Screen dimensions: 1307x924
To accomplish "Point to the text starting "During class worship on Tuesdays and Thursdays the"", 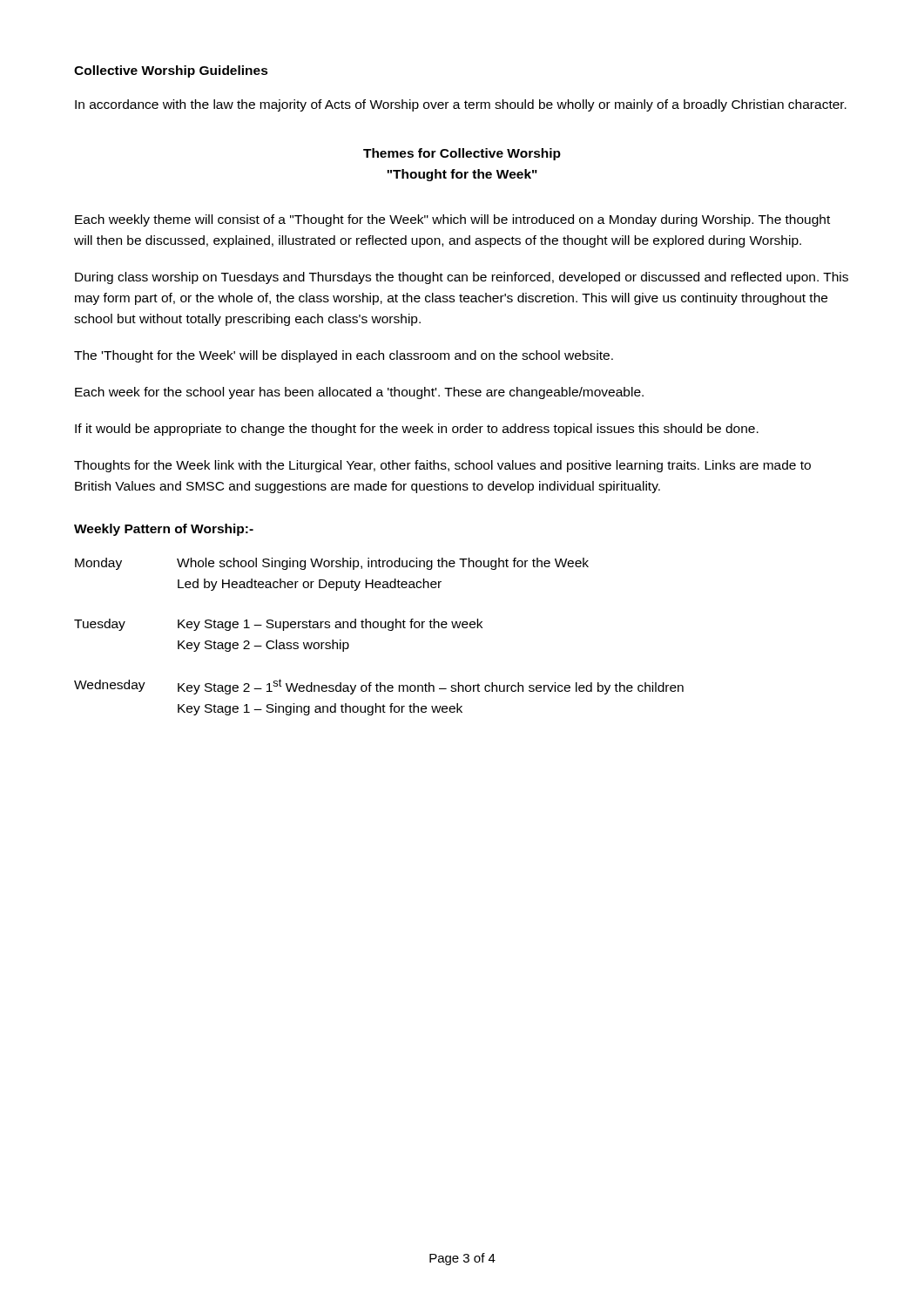I will click(x=461, y=298).
